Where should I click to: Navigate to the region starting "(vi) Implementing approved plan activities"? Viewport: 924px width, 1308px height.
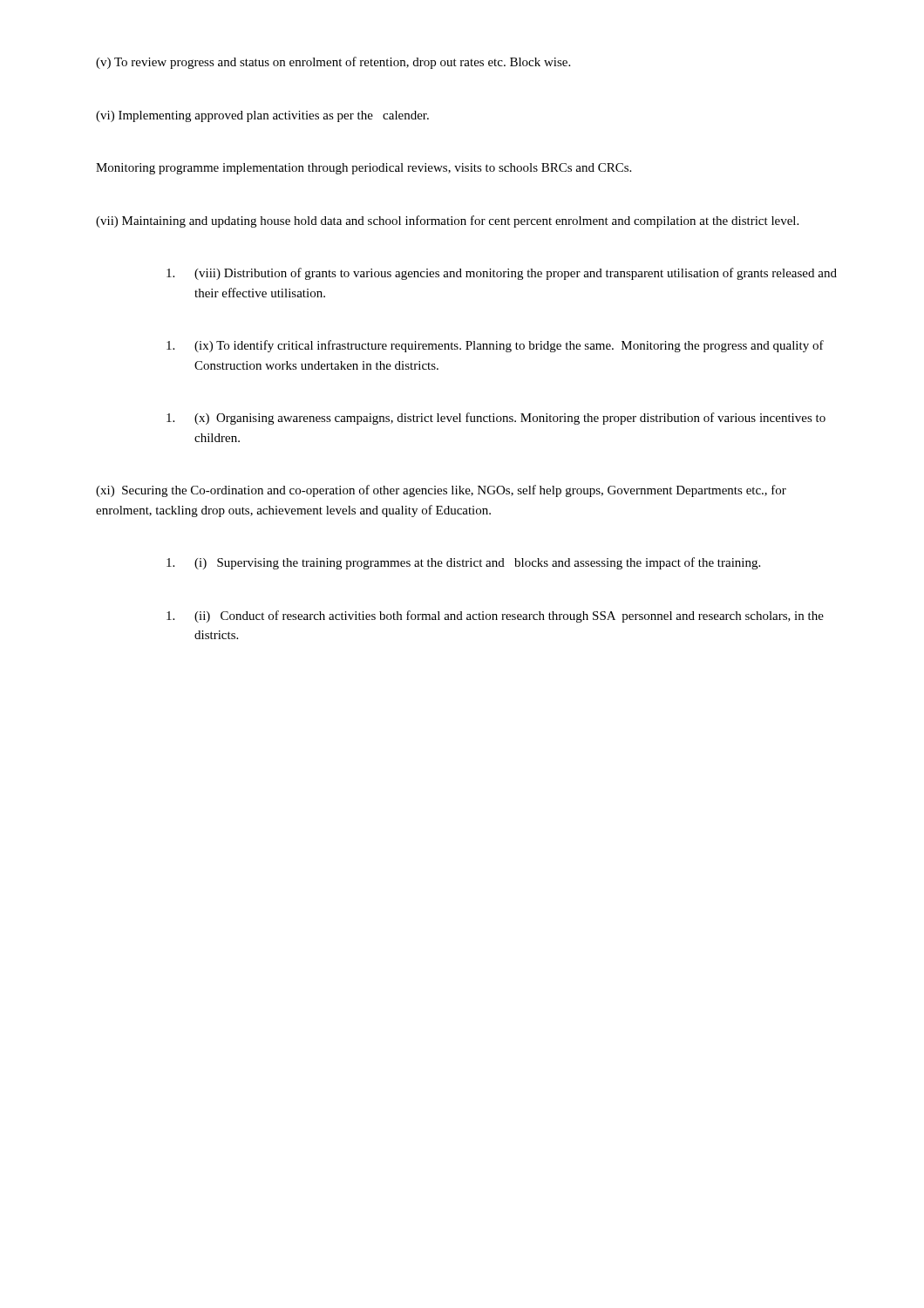pyautogui.click(x=263, y=115)
